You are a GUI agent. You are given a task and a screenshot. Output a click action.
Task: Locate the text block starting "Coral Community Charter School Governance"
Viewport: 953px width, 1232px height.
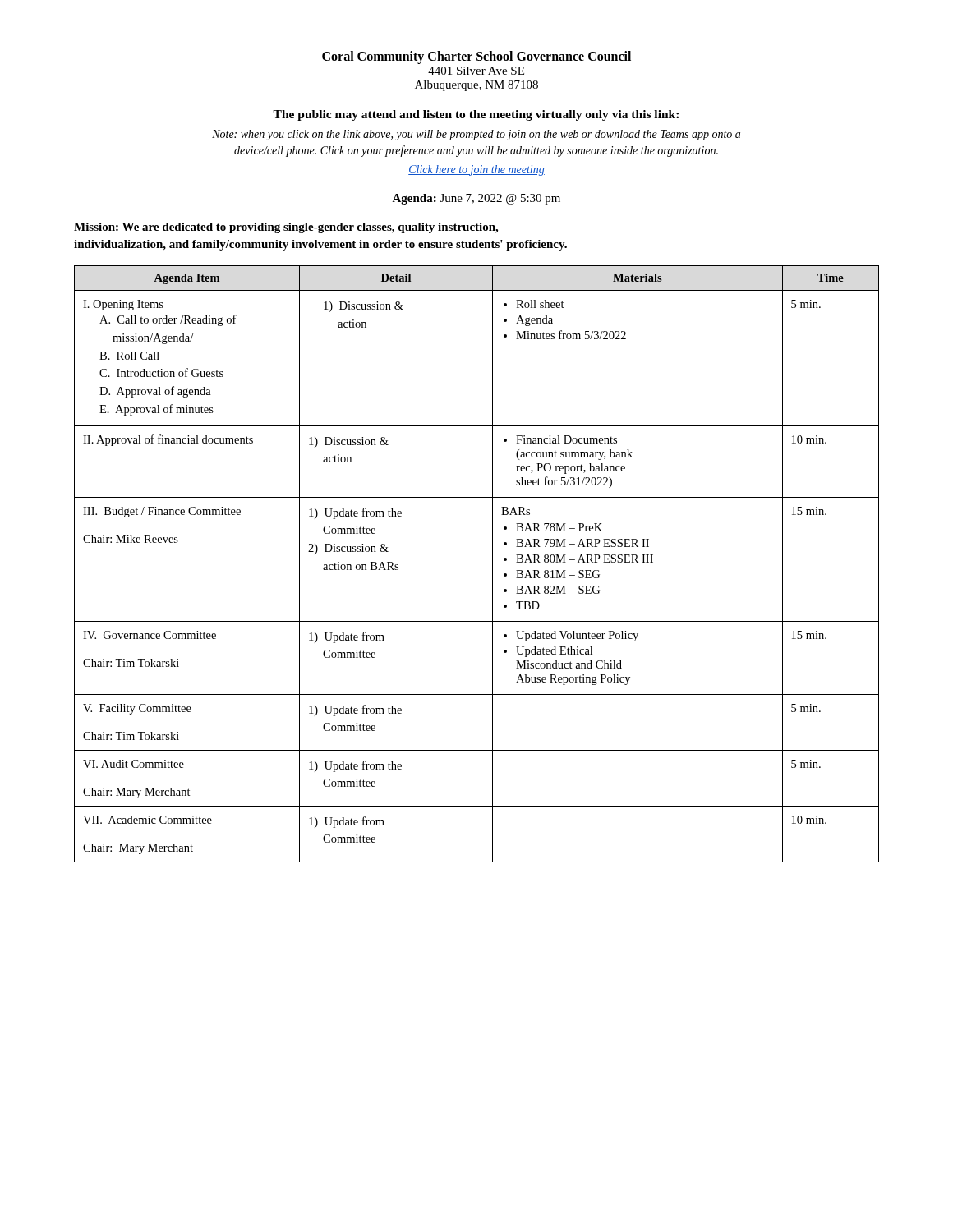pyautogui.click(x=476, y=71)
